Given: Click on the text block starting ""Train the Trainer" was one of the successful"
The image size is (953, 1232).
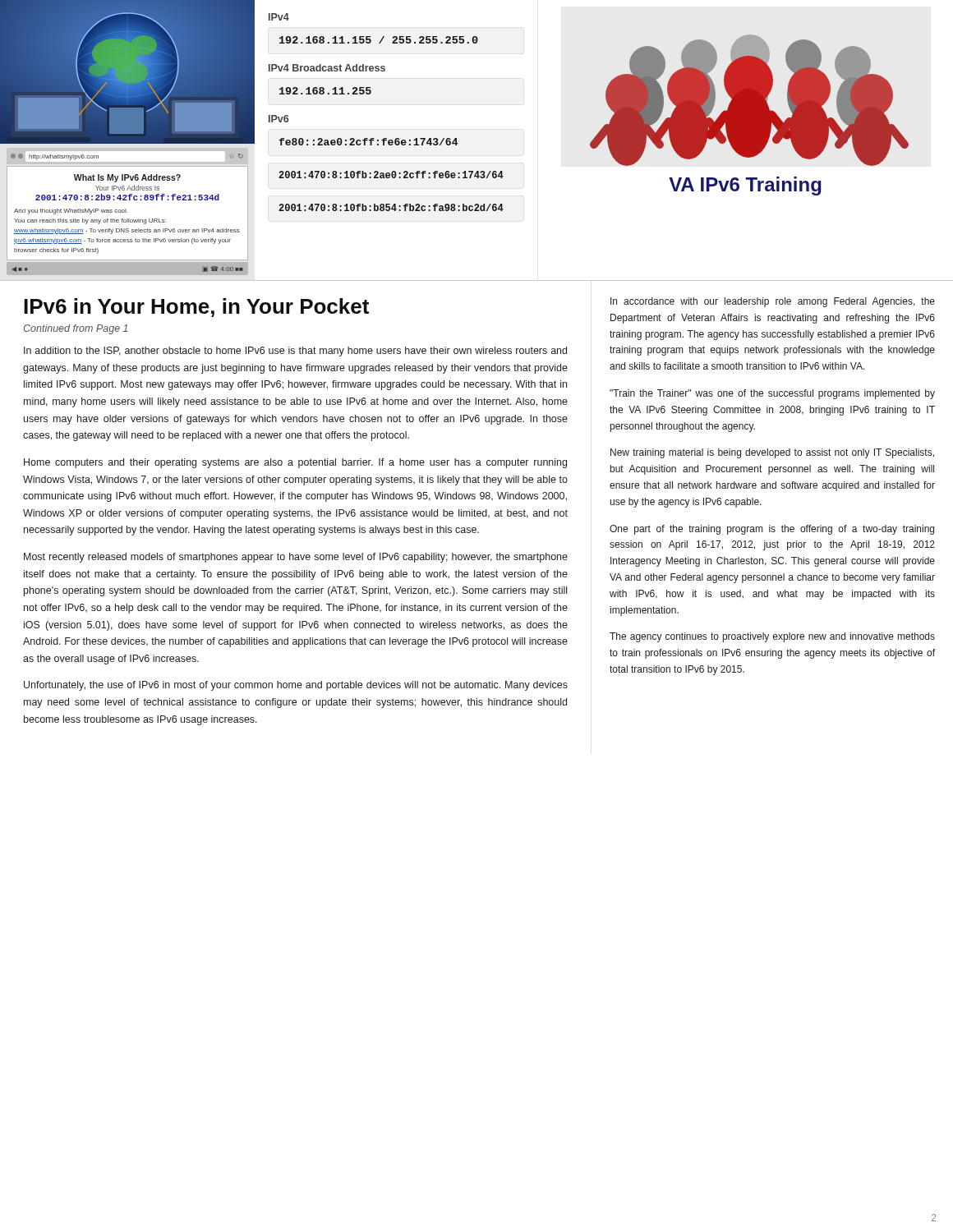Looking at the screenshot, I should click(x=772, y=410).
